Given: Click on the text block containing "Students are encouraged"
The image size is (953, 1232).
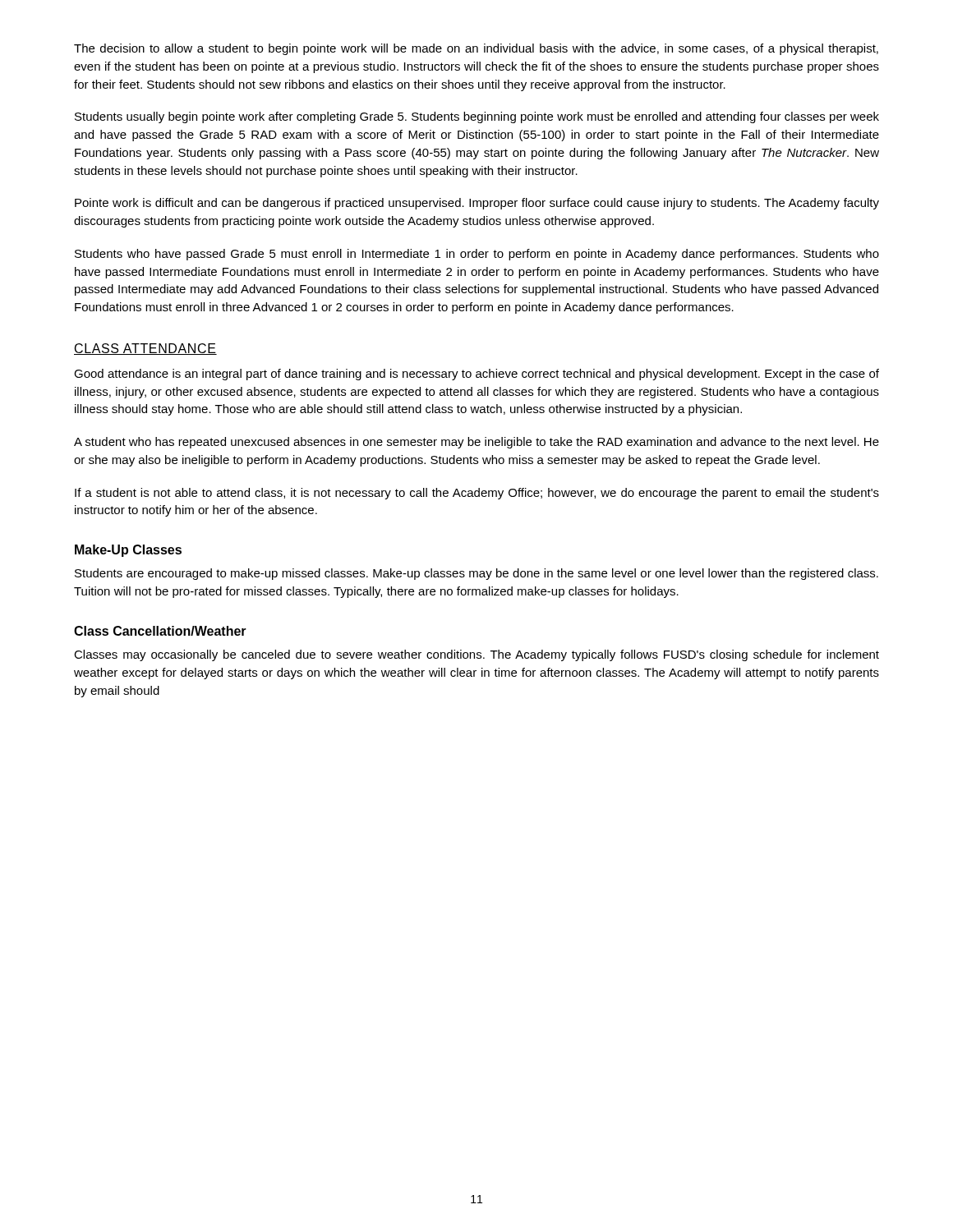Looking at the screenshot, I should [476, 582].
